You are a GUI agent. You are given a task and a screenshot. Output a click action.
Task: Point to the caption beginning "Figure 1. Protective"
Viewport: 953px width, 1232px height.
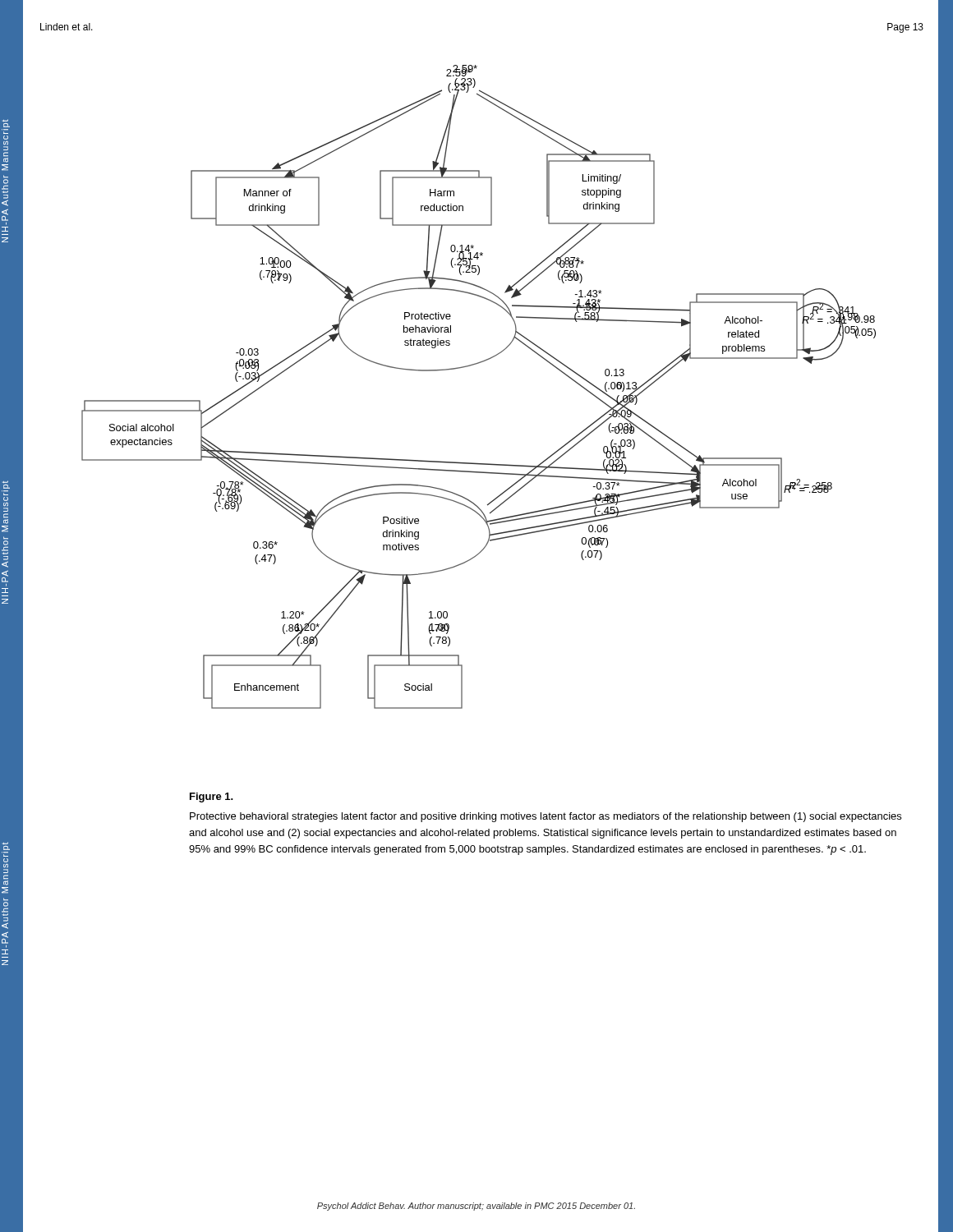click(546, 823)
